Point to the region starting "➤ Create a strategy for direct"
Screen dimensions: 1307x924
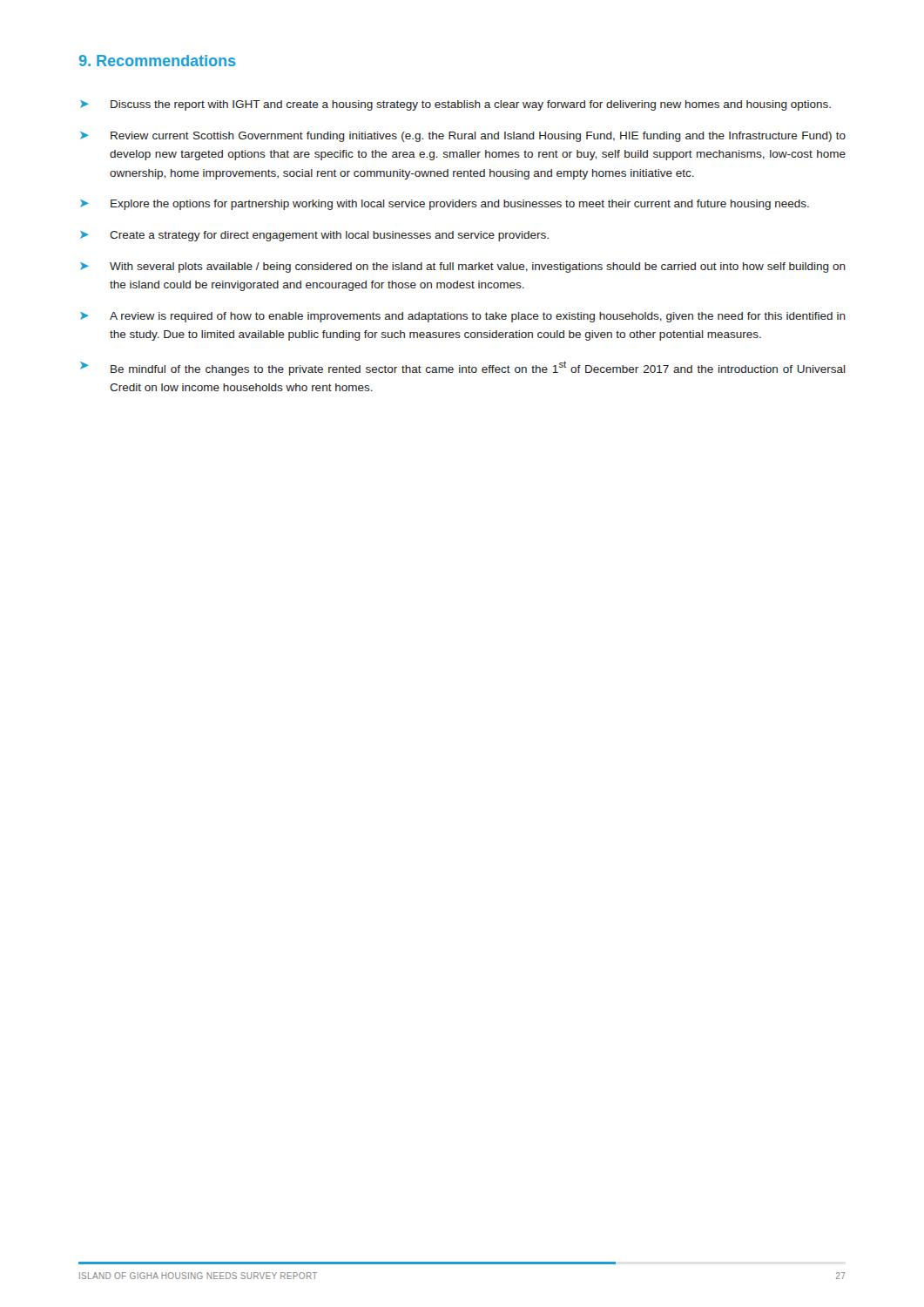(x=462, y=235)
